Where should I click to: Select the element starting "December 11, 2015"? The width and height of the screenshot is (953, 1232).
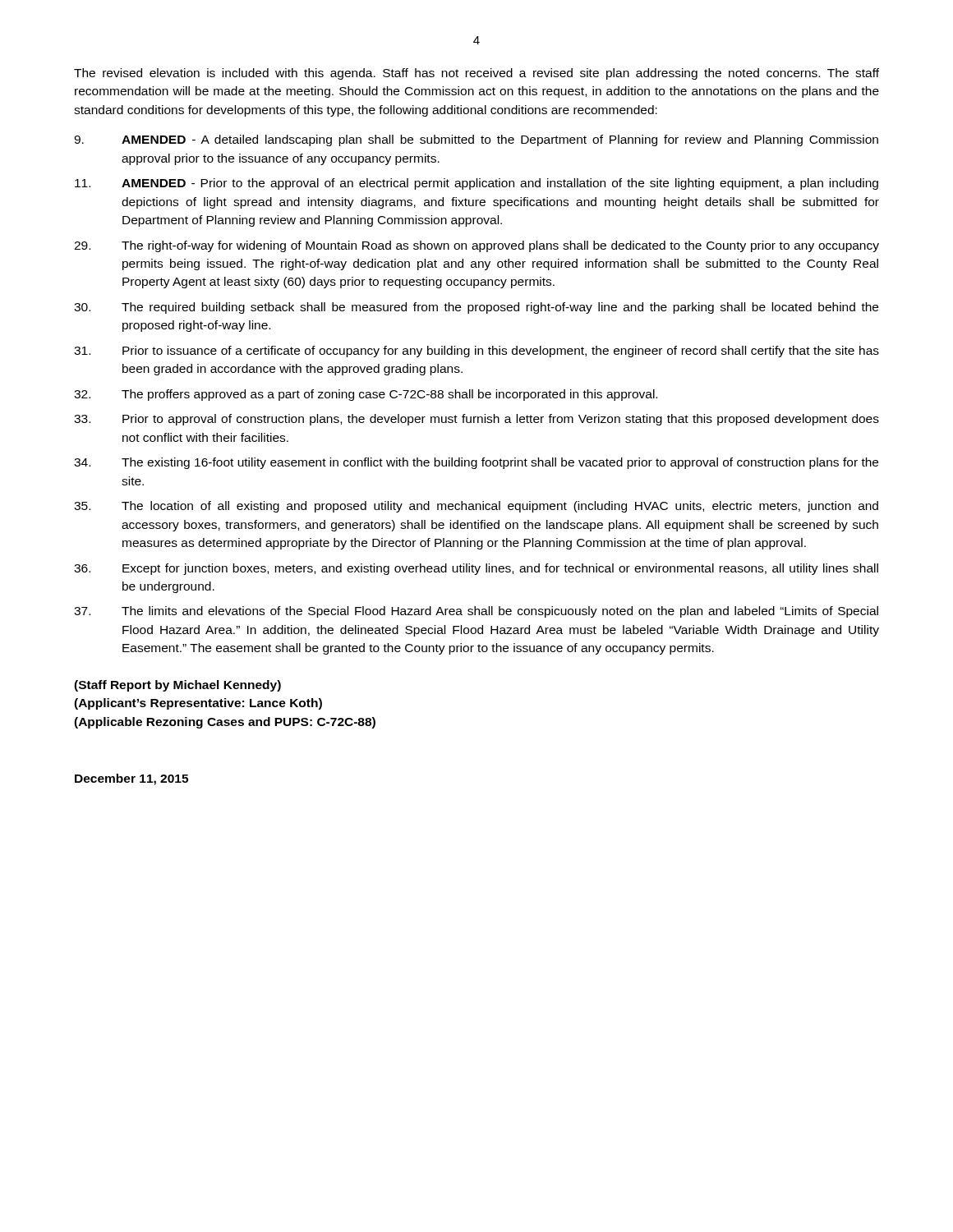pyautogui.click(x=131, y=778)
